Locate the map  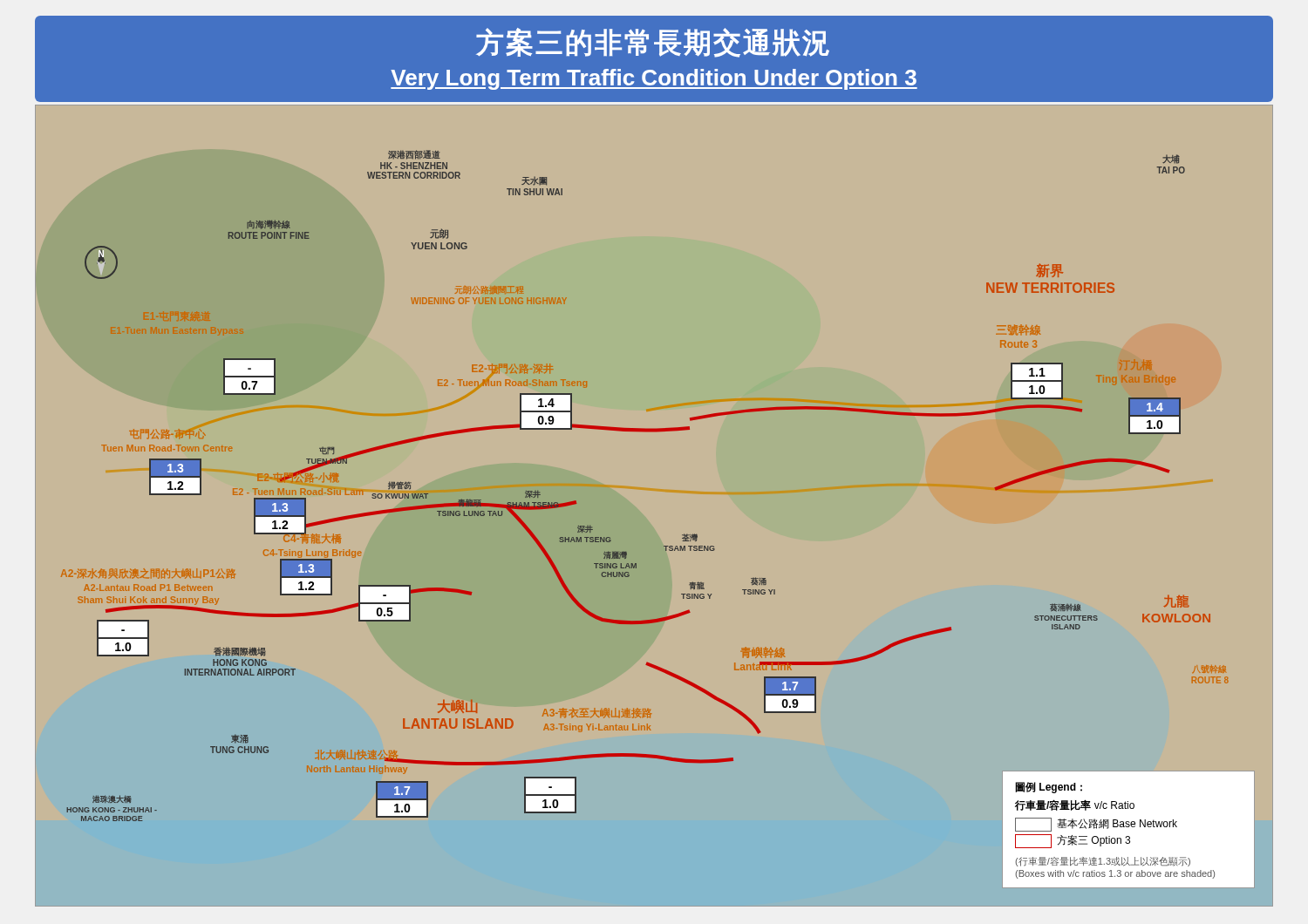(x=654, y=506)
